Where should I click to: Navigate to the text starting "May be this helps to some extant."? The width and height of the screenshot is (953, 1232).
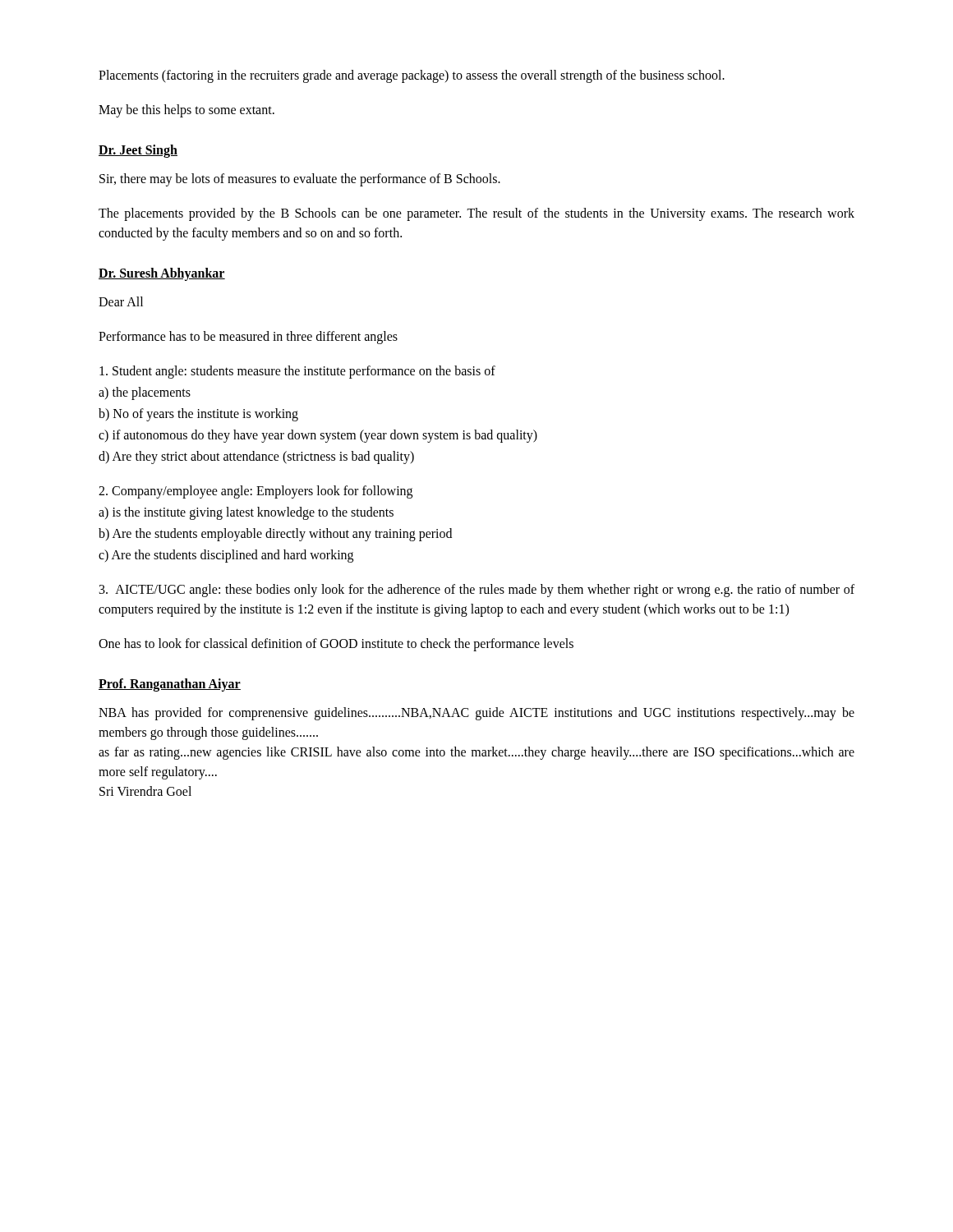187,110
